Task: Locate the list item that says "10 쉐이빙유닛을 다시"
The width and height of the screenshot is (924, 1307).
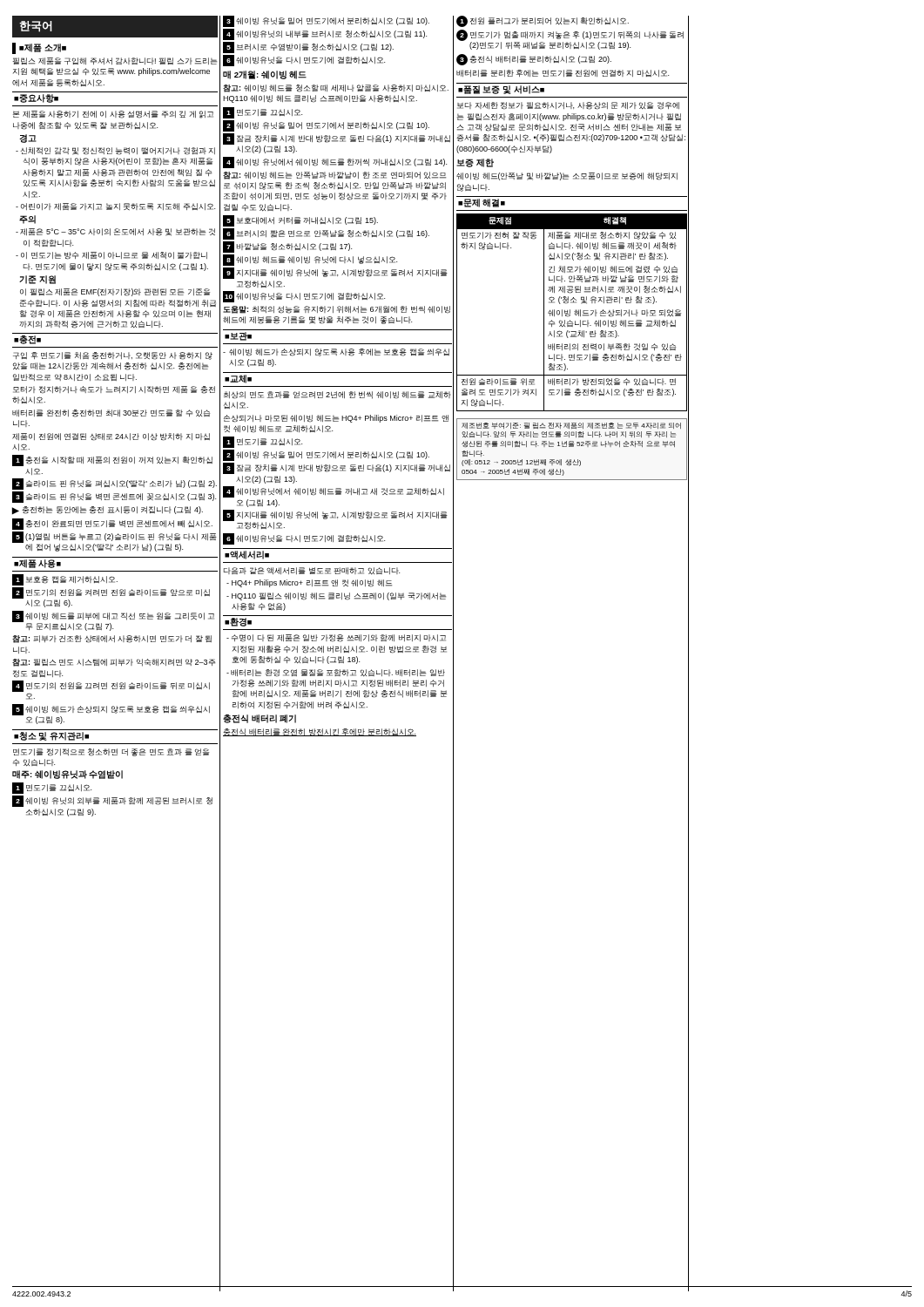Action: click(304, 297)
